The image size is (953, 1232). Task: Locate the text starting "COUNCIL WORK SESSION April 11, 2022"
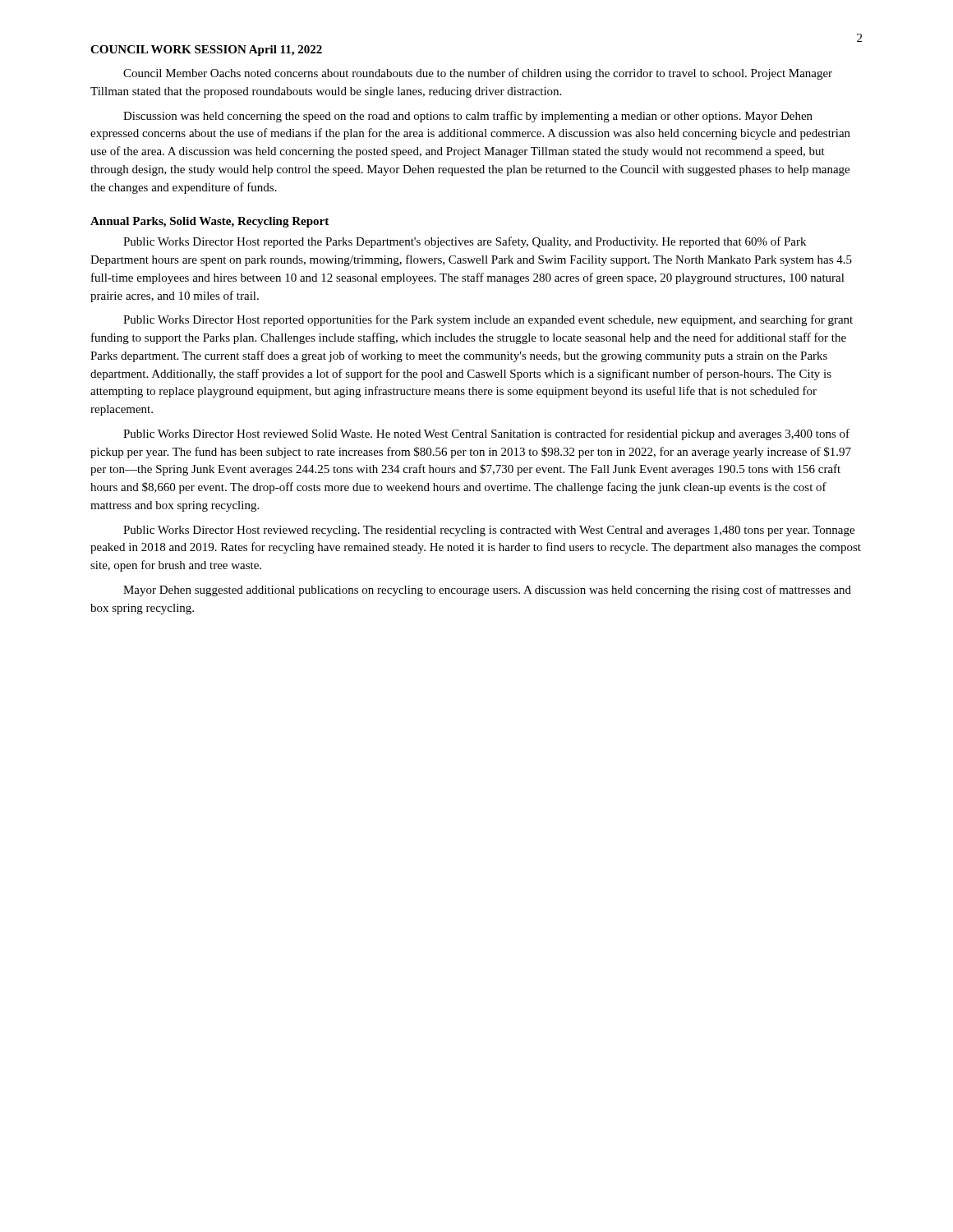206,49
